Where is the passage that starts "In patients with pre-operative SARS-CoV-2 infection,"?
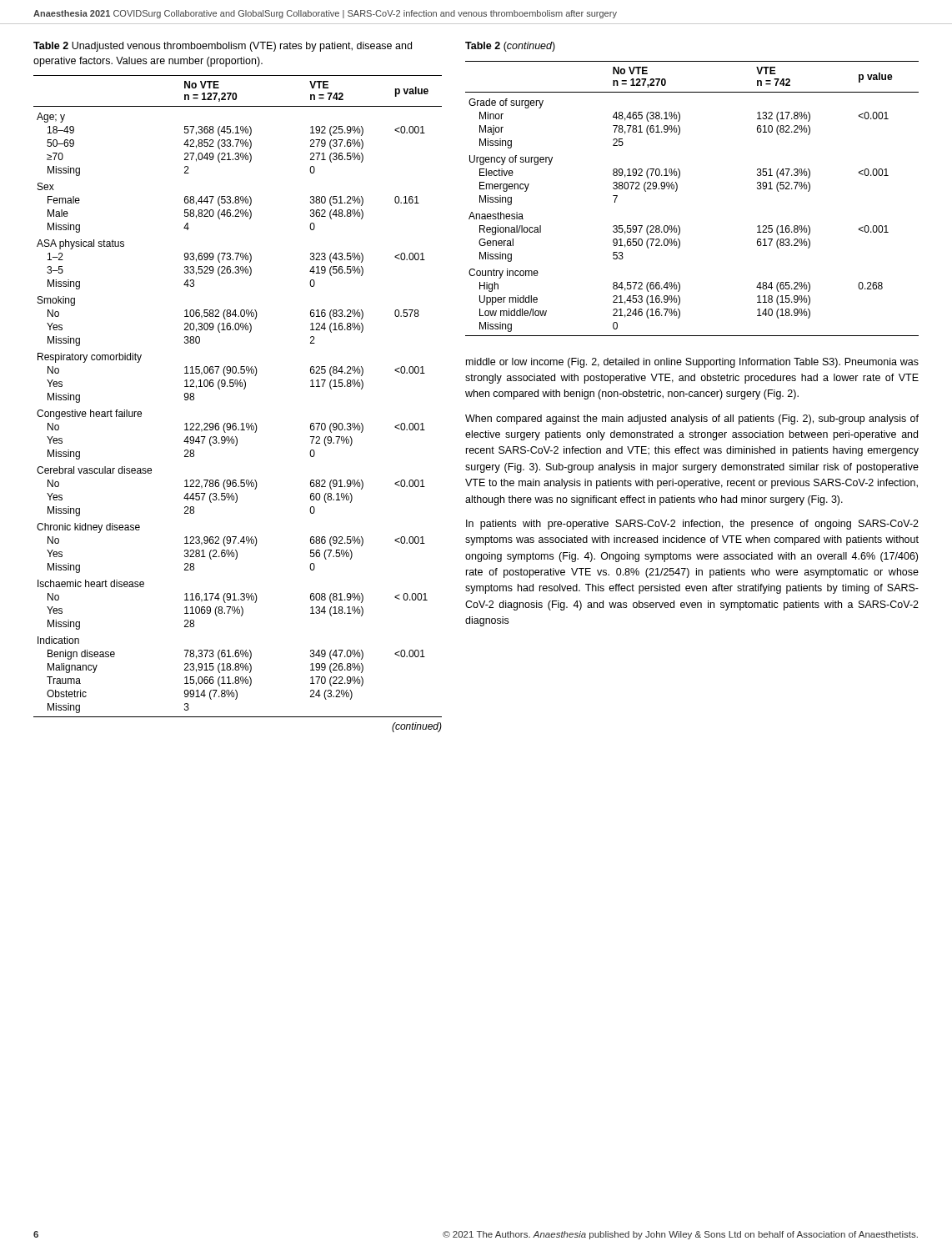This screenshot has width=952, height=1251. click(x=692, y=572)
